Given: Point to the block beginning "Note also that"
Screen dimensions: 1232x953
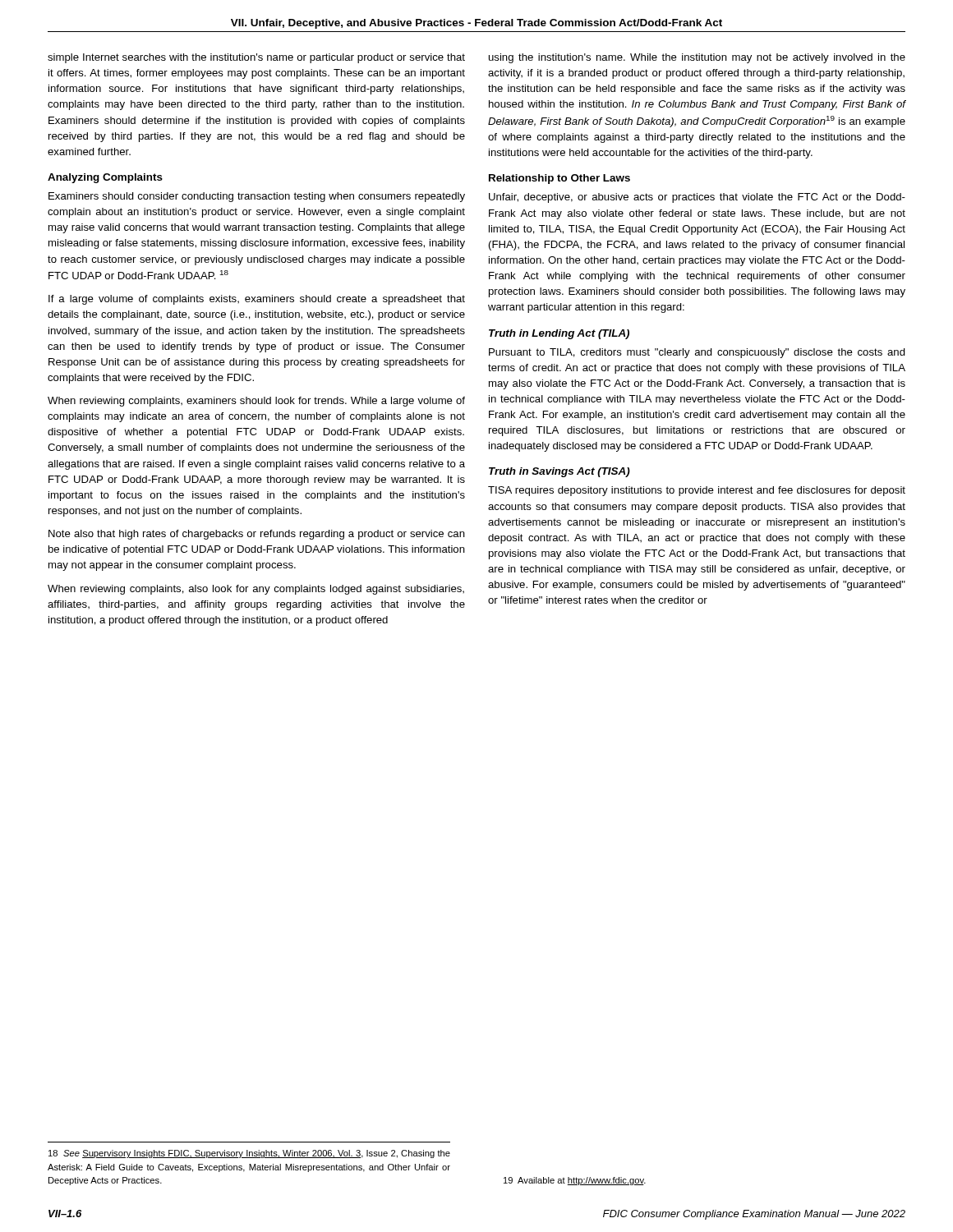Looking at the screenshot, I should click(x=256, y=549).
